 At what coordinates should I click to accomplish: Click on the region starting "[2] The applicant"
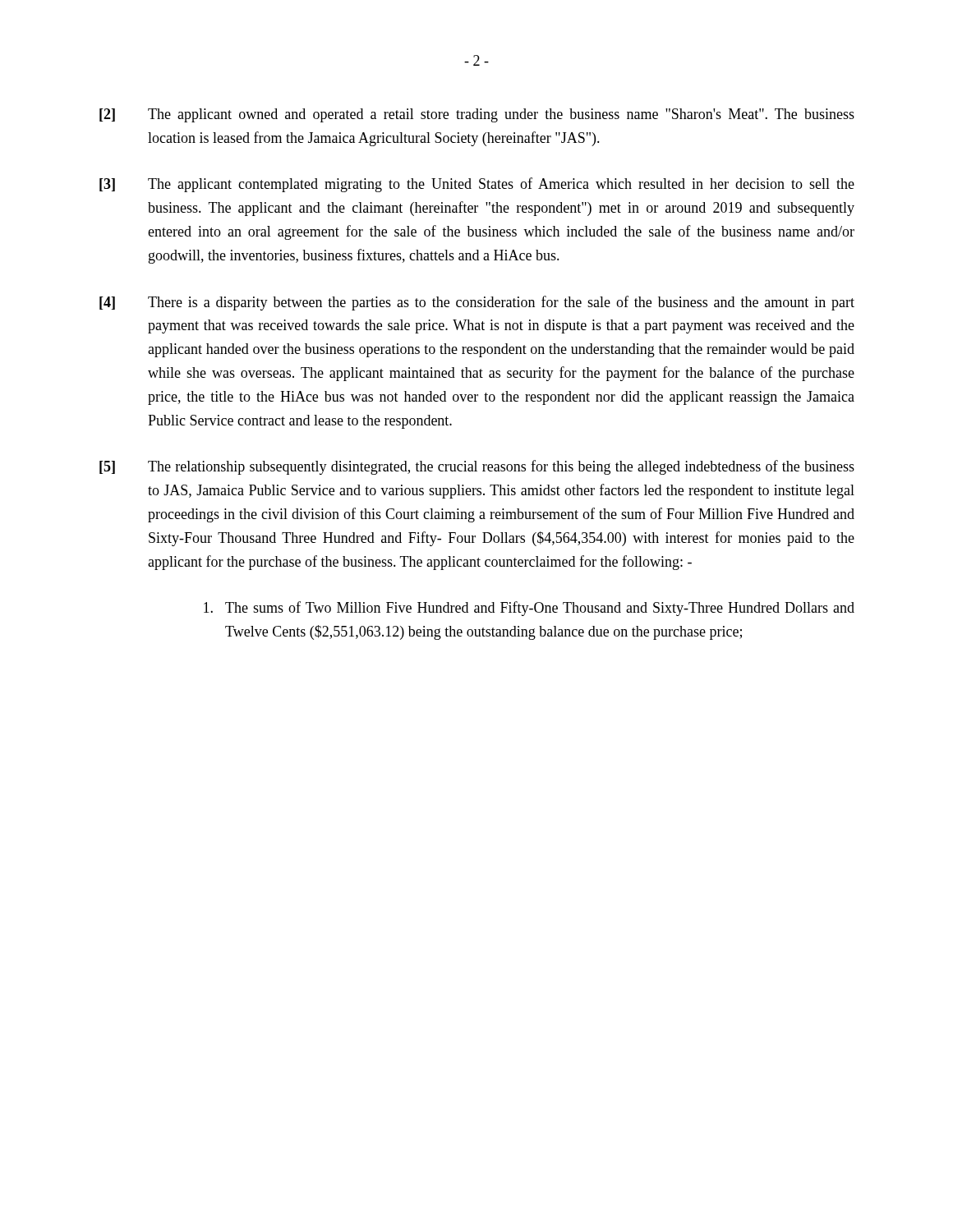pos(476,126)
